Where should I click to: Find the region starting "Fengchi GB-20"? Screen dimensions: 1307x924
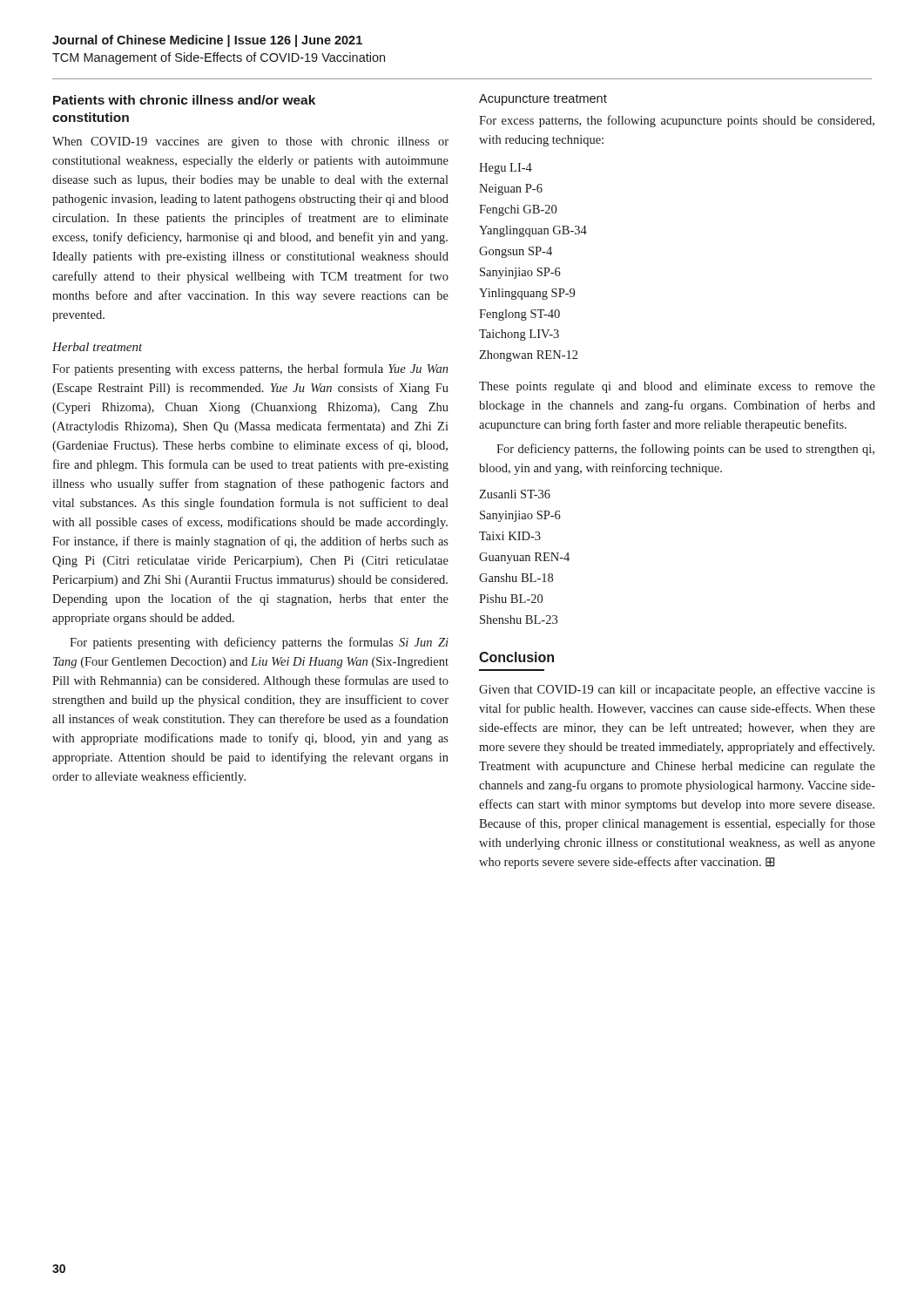[518, 209]
